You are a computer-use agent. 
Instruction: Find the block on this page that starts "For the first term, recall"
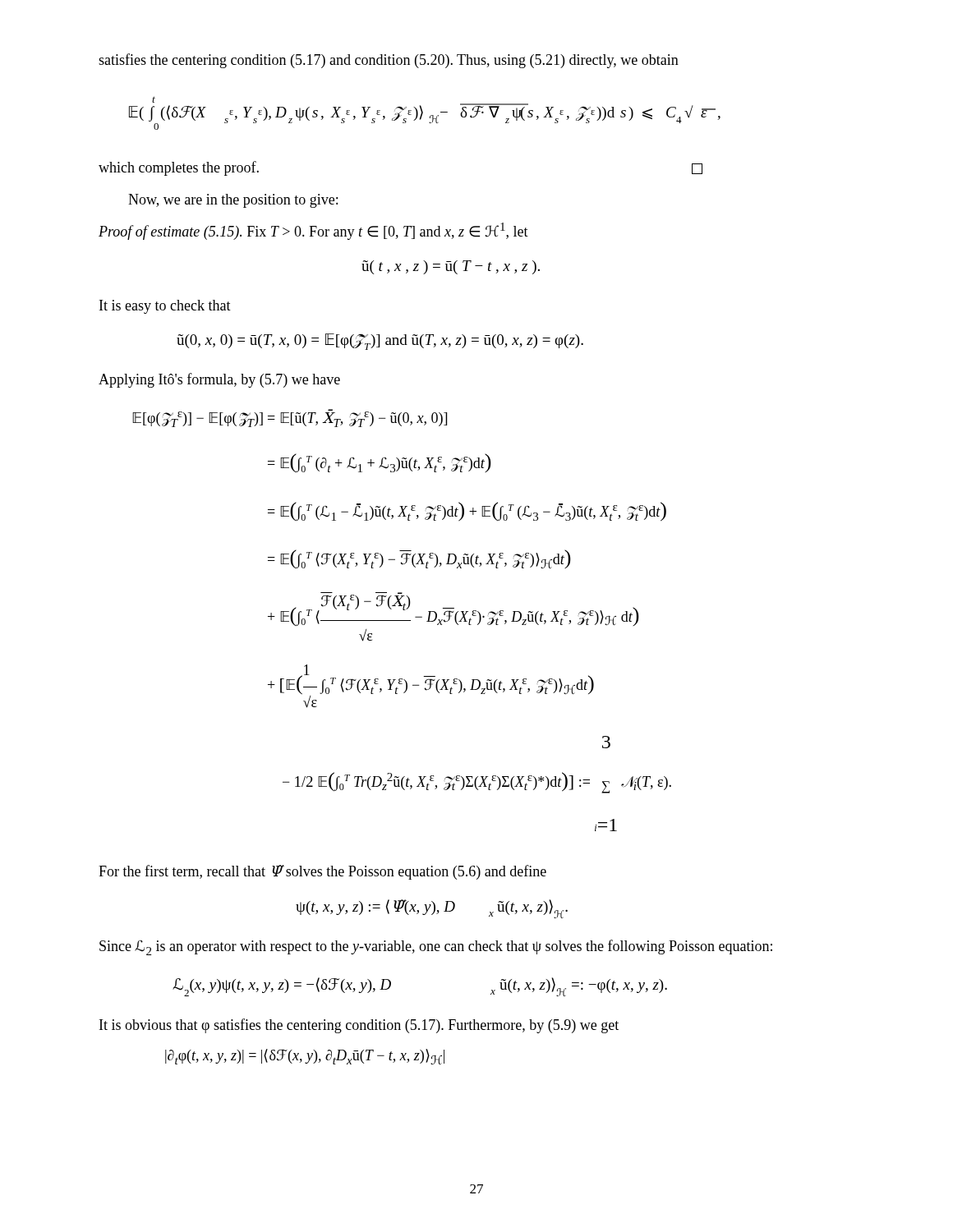tap(322, 871)
